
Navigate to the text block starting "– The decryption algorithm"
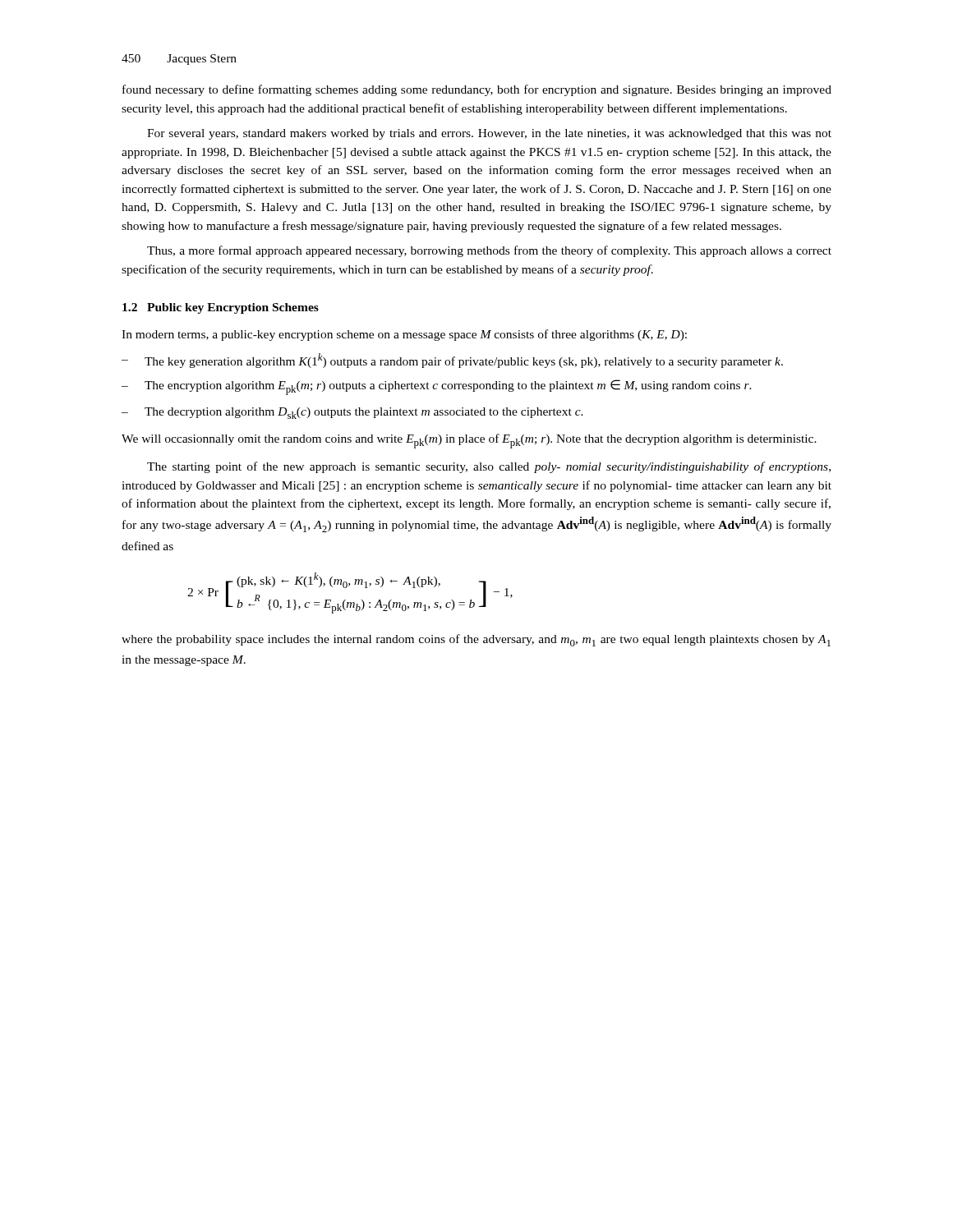pyautogui.click(x=476, y=413)
